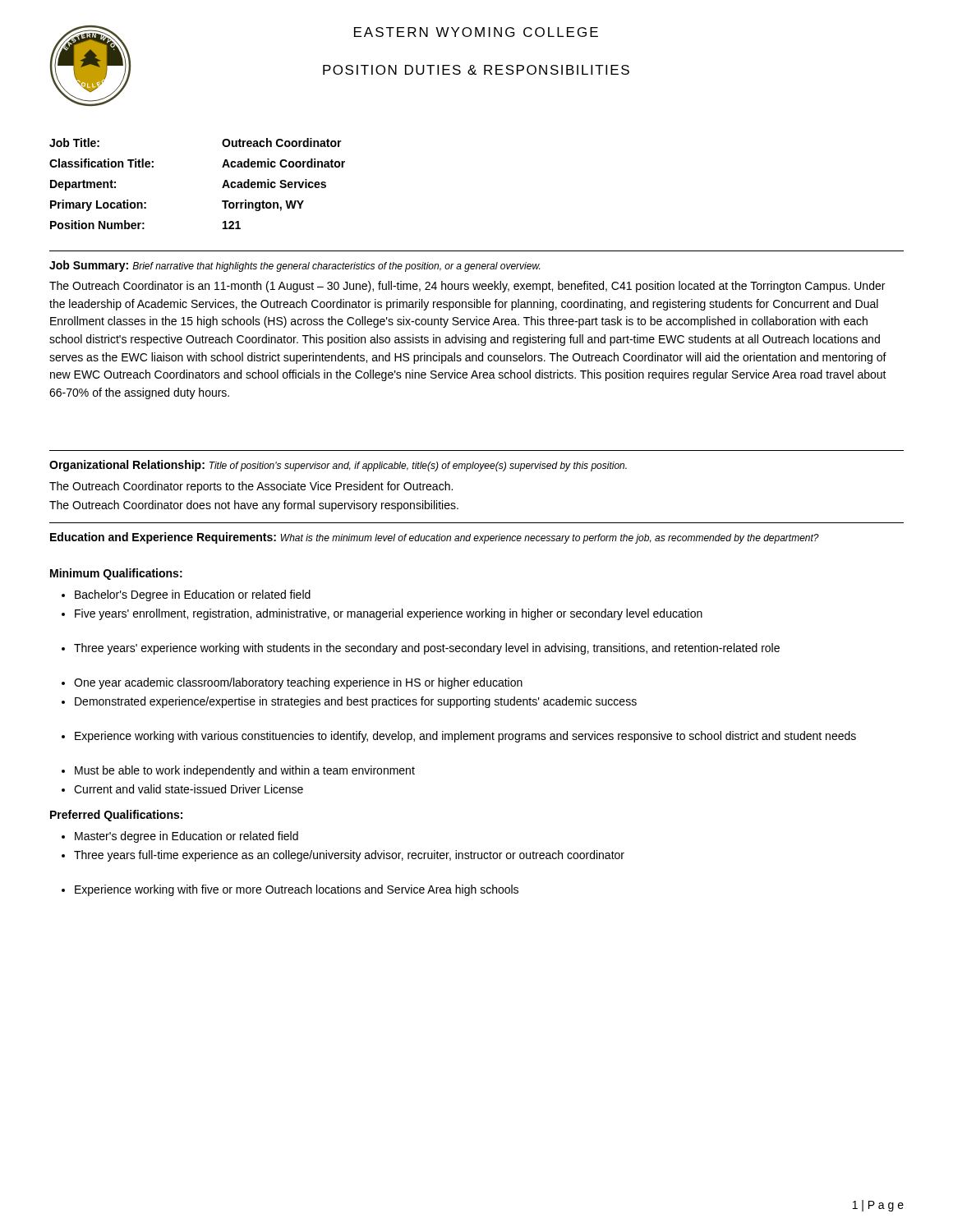The image size is (953, 1232).
Task: Locate the text block starting "Organizational Relationship: Title"
Action: [x=339, y=465]
